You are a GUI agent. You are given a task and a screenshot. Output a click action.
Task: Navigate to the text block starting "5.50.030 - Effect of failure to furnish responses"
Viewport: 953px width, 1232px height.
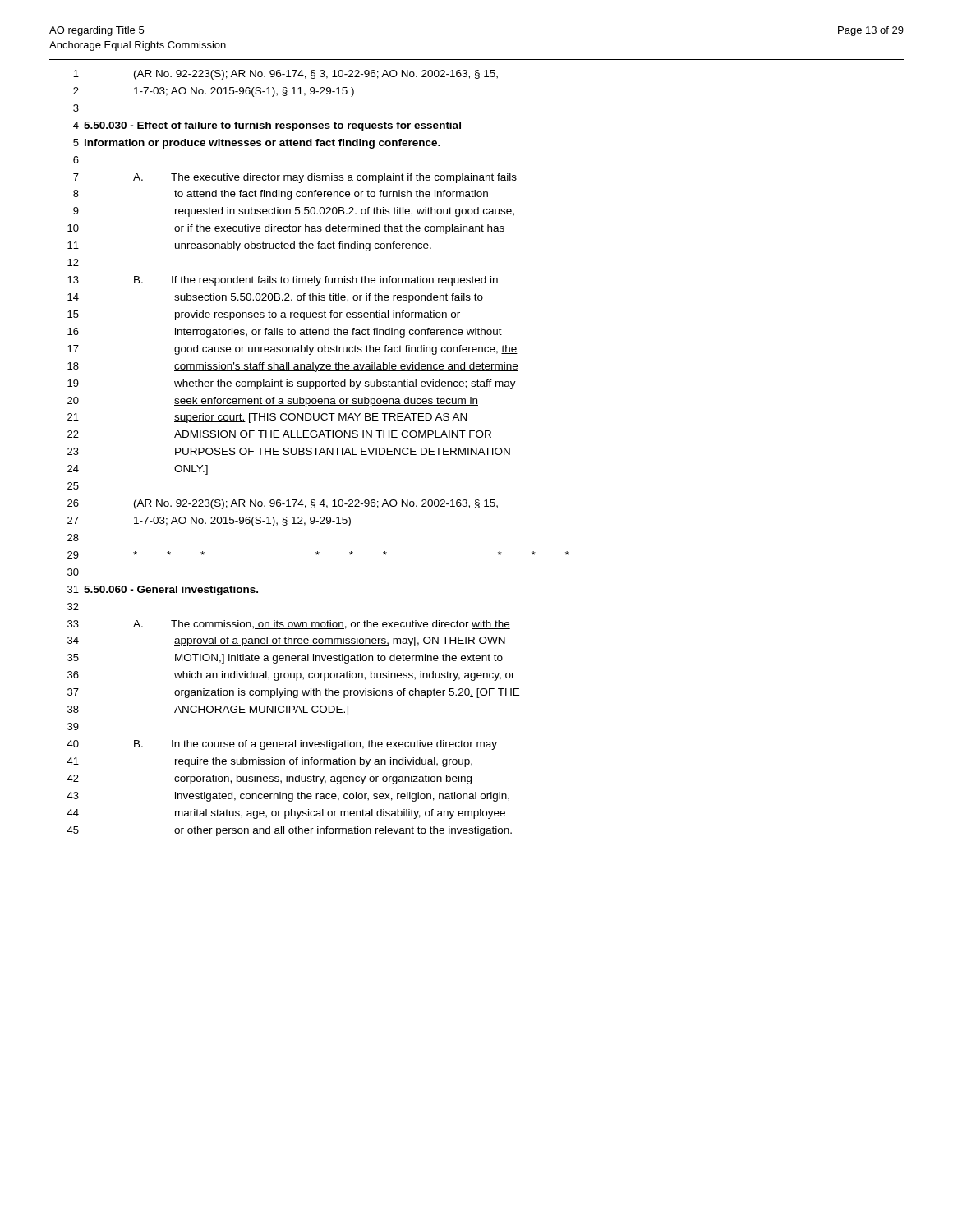point(273,125)
